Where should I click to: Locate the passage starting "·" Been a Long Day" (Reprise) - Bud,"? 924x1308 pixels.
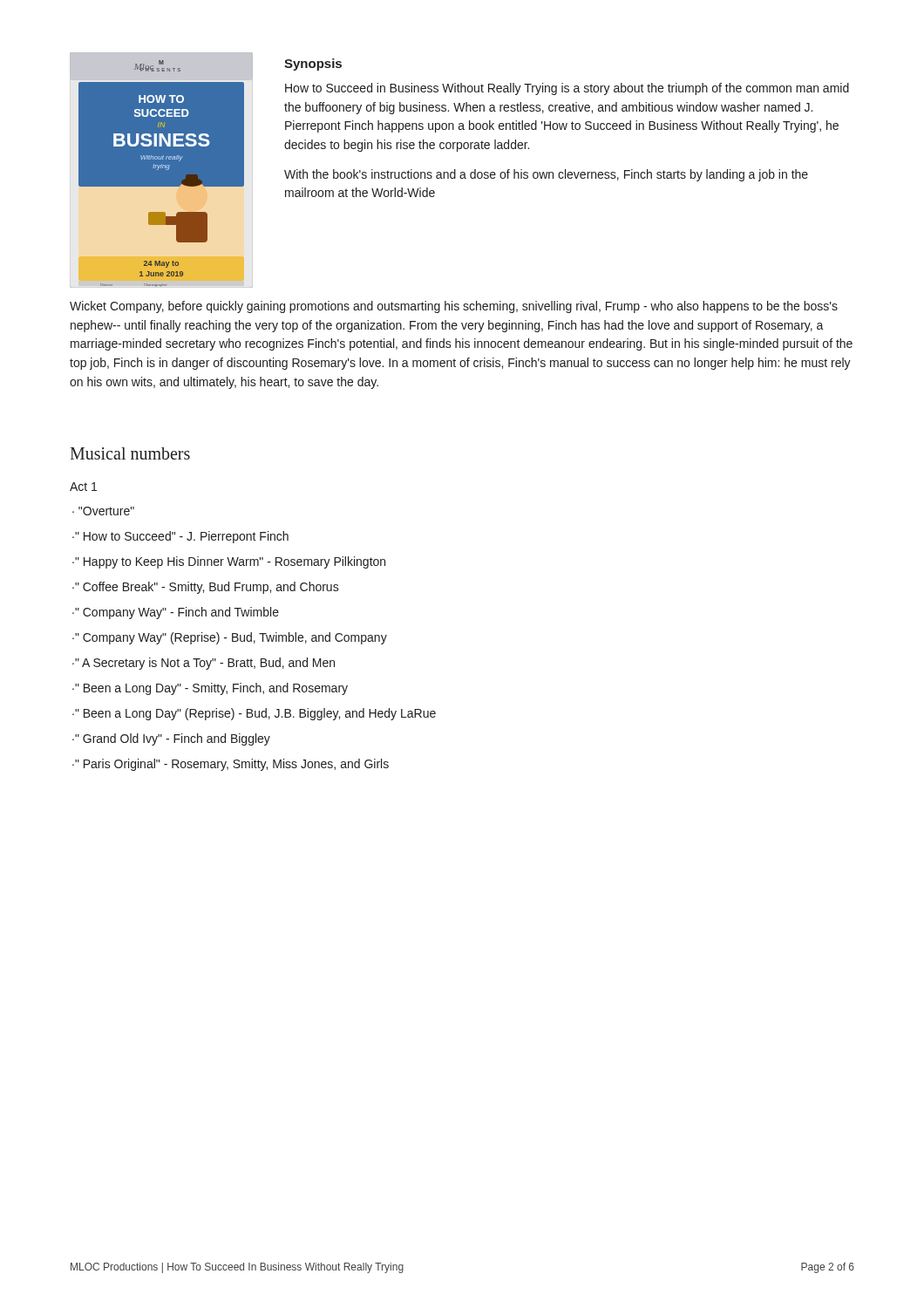click(254, 714)
